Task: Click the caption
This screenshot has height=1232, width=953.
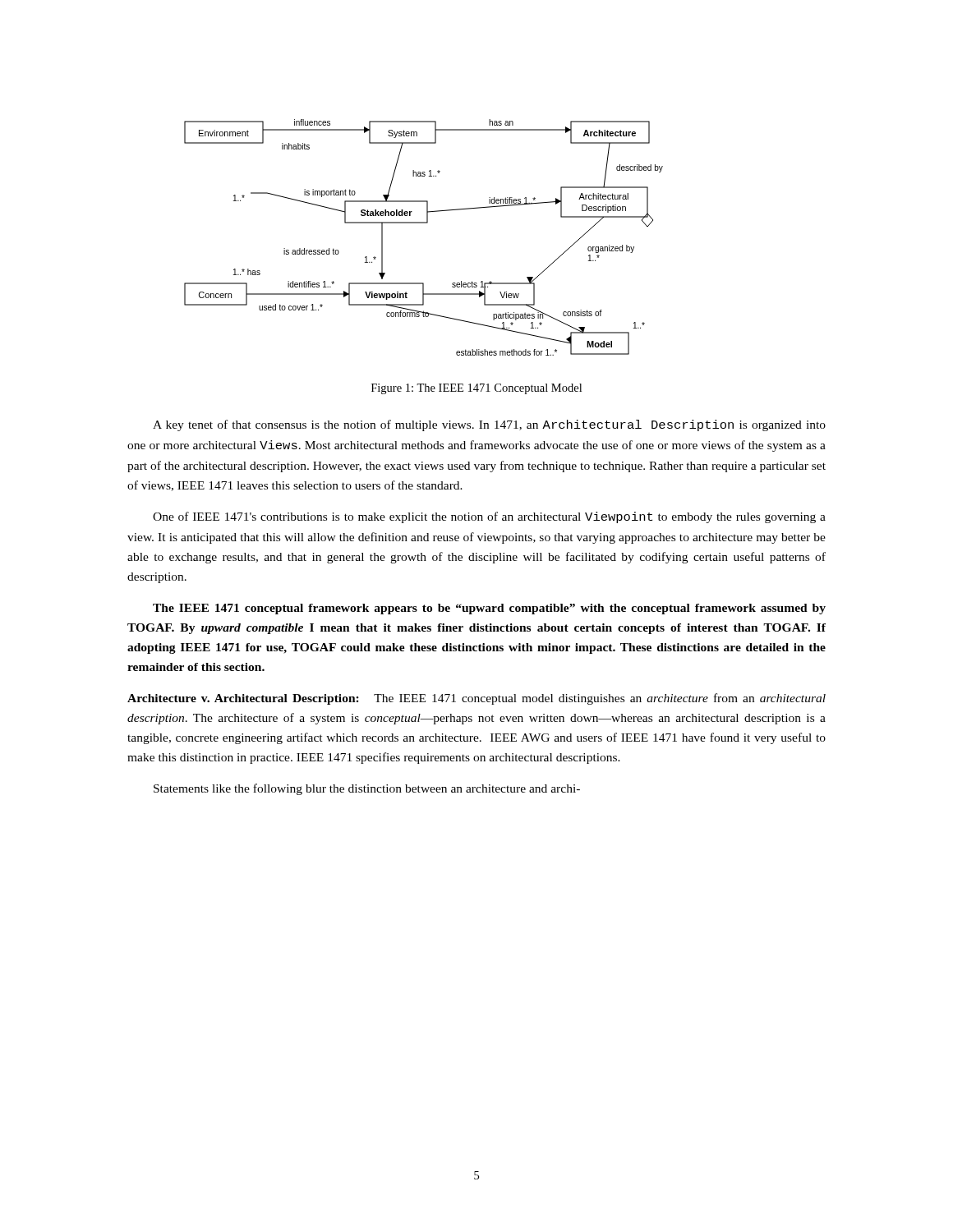Action: click(476, 388)
